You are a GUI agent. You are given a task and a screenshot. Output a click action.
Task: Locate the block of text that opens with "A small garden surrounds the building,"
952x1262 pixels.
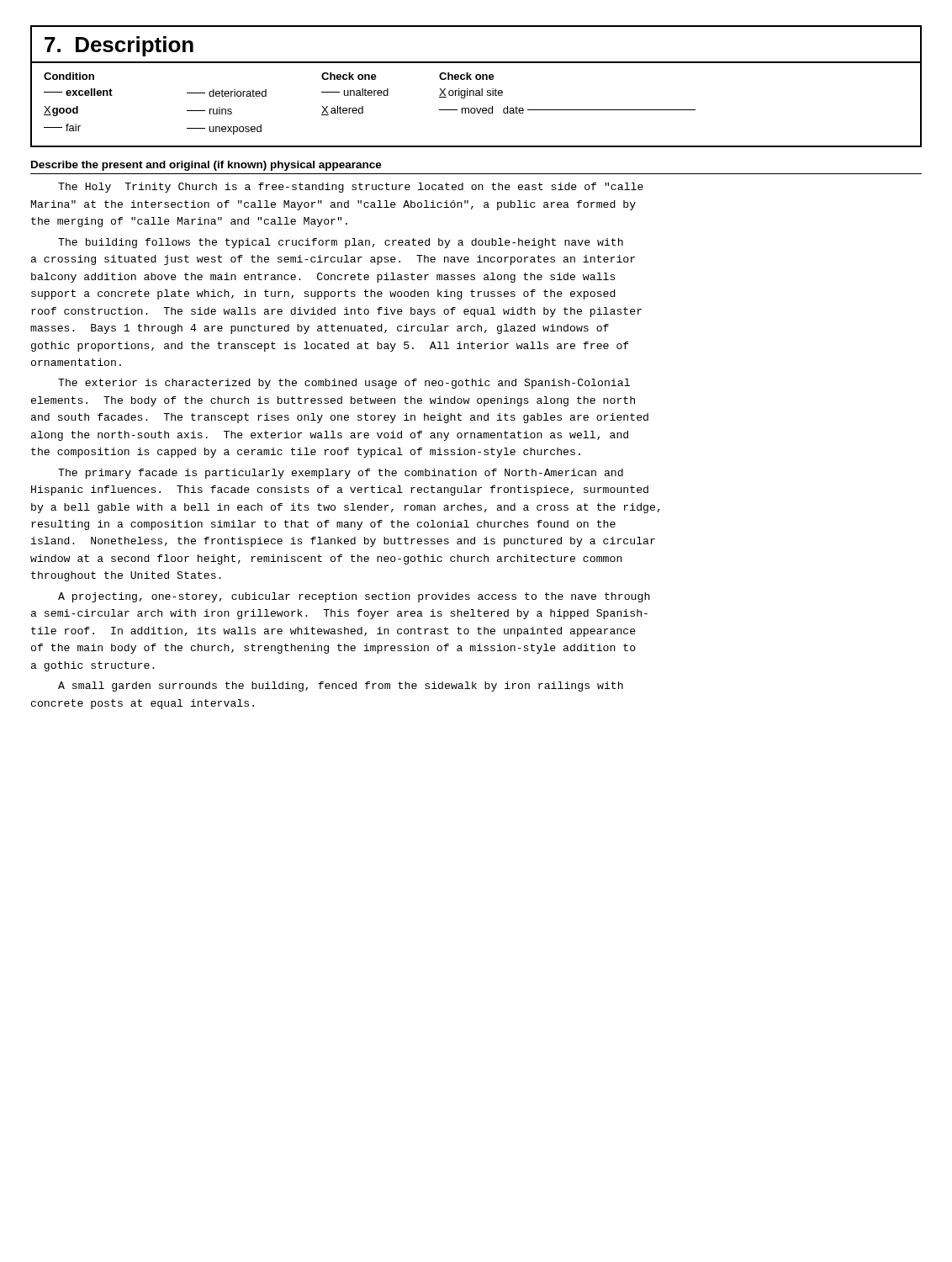327,695
